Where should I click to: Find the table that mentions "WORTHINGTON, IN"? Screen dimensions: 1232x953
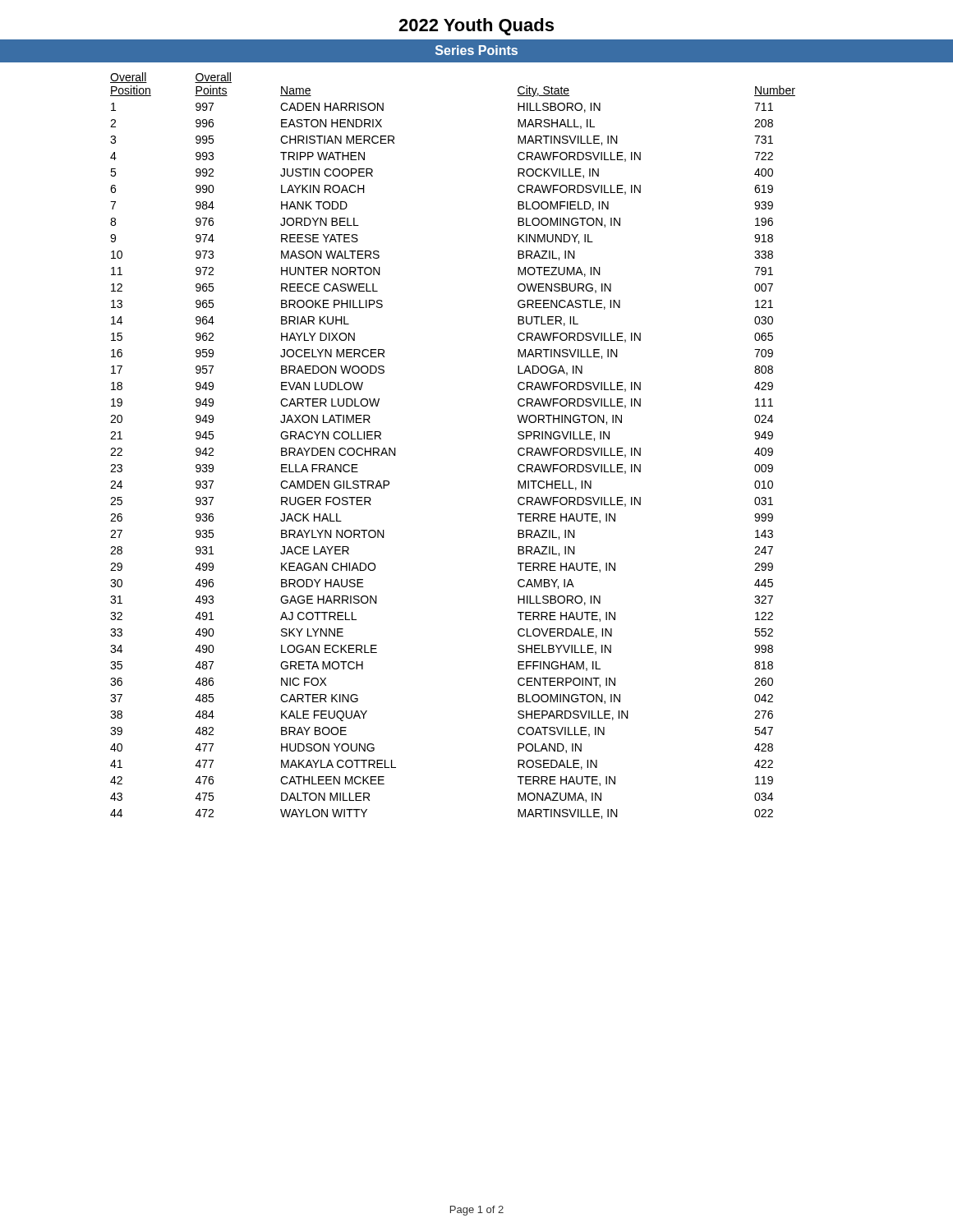point(476,445)
